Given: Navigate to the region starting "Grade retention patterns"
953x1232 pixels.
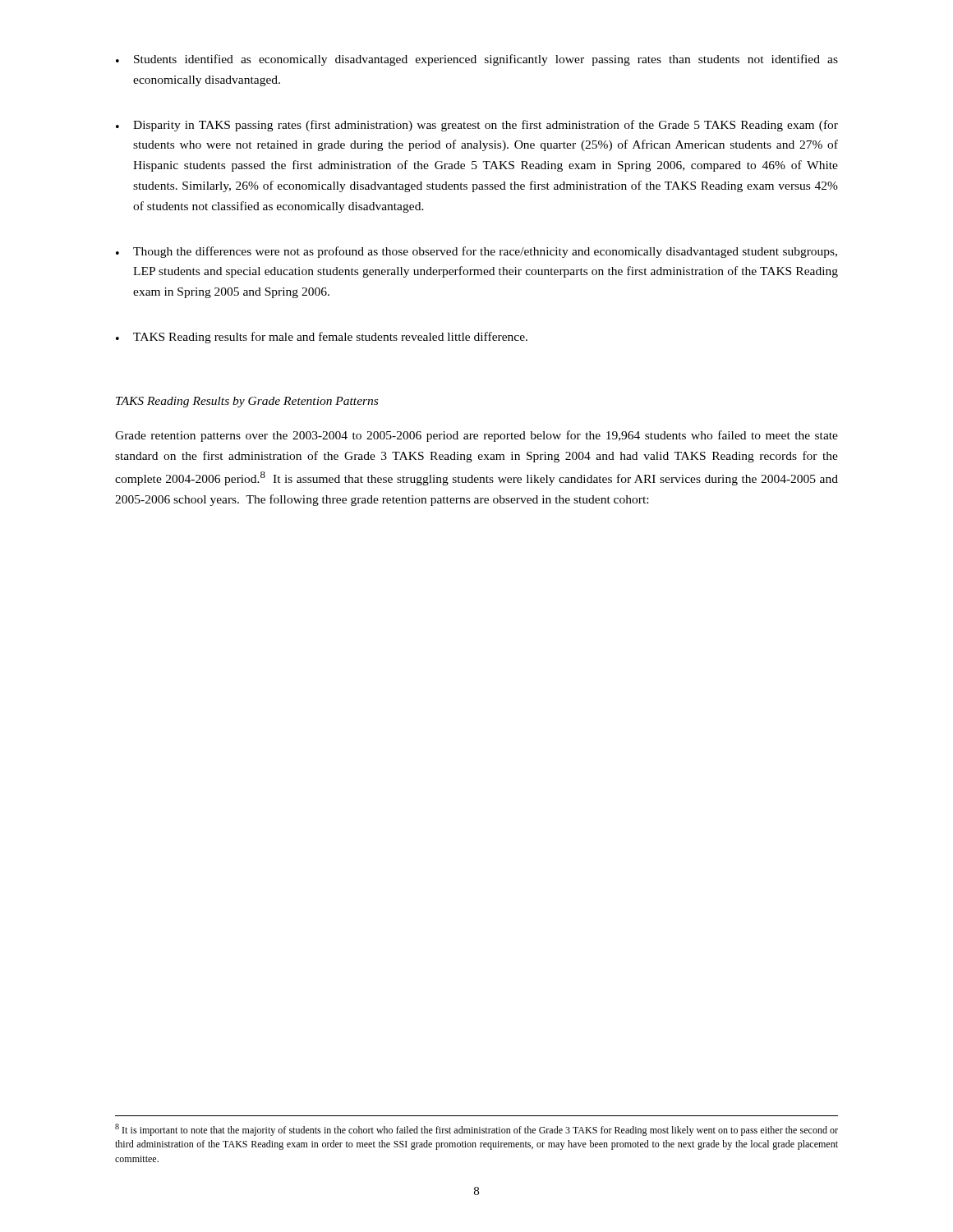Looking at the screenshot, I should [476, 467].
